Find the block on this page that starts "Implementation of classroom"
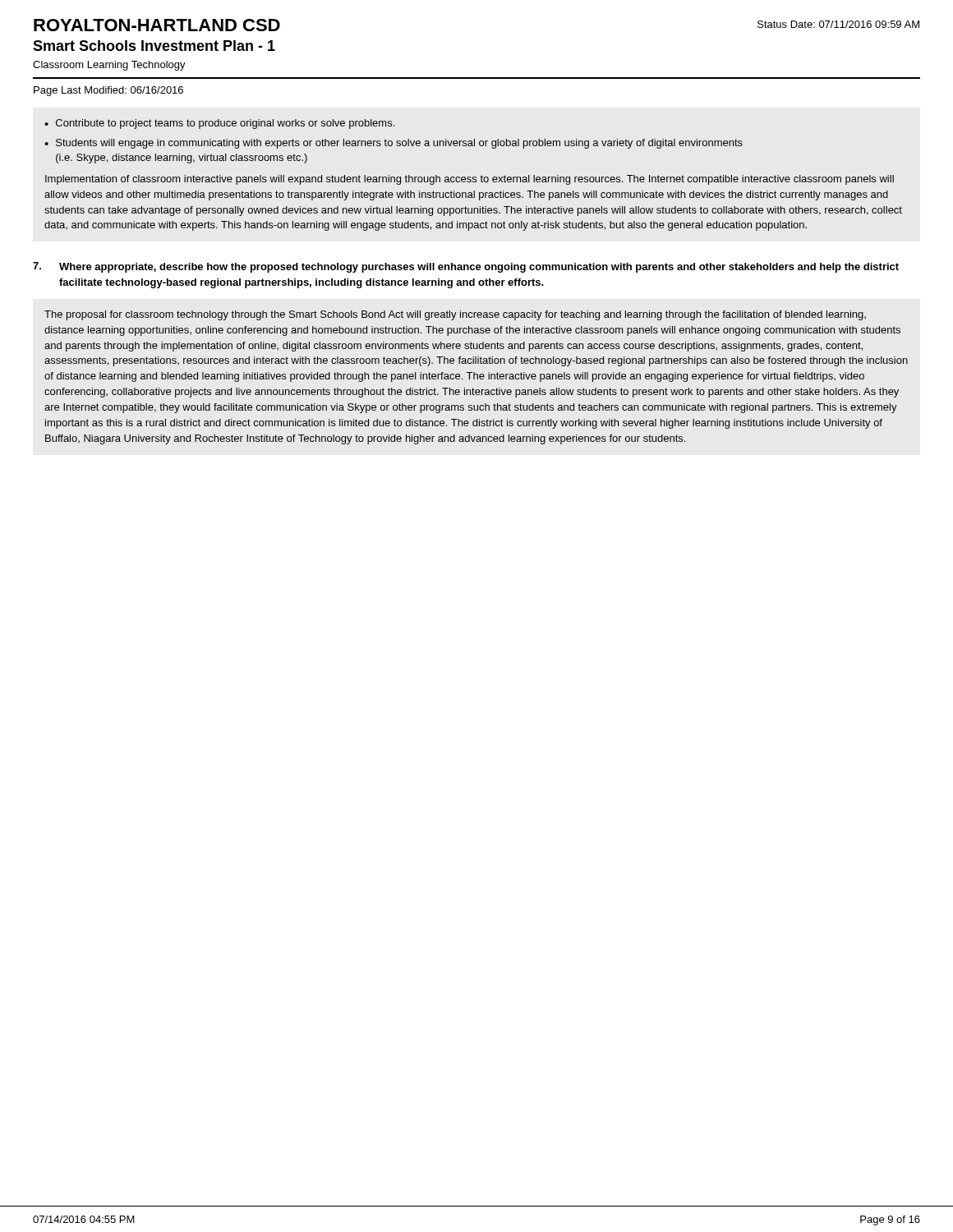 tap(473, 202)
